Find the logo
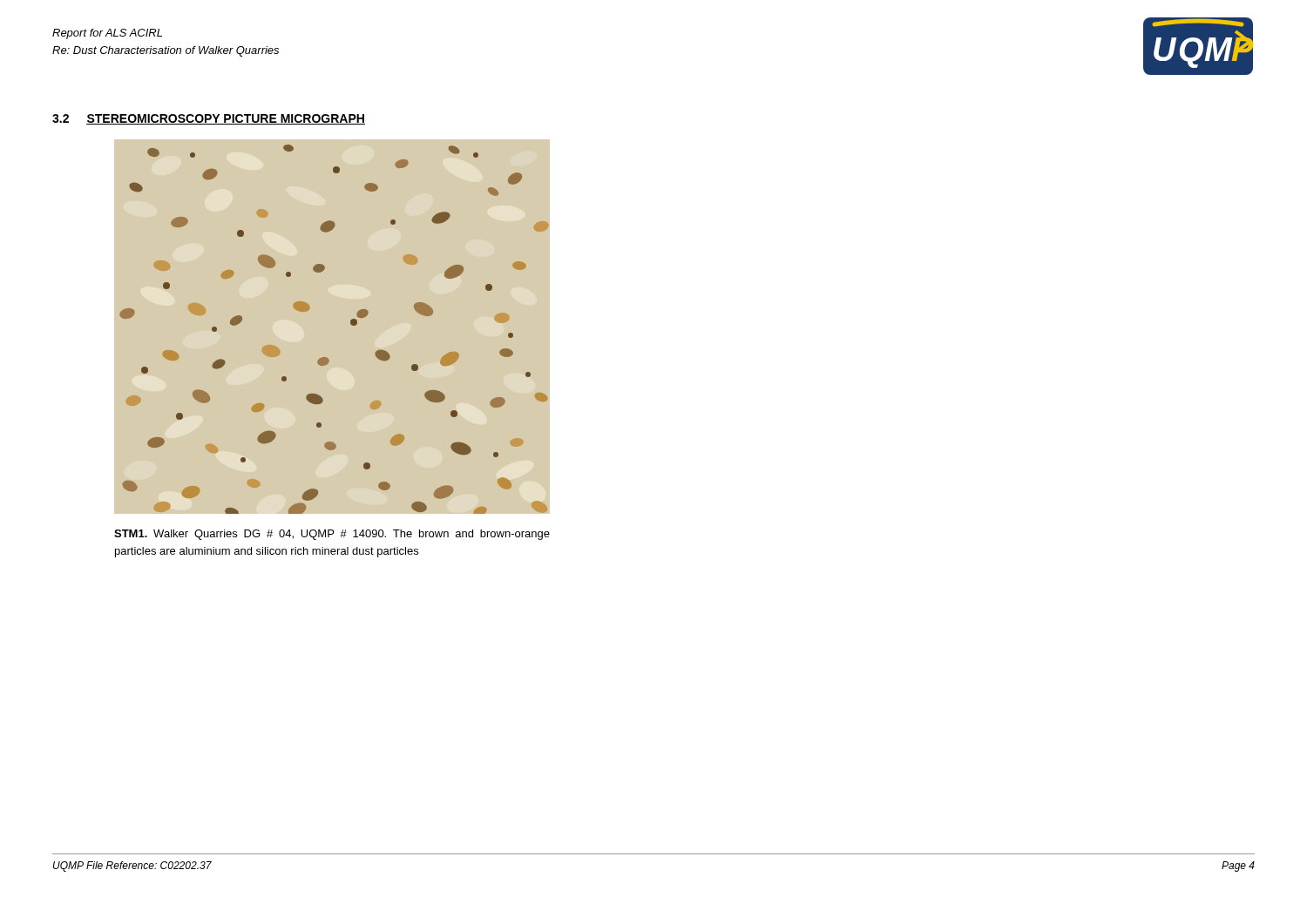This screenshot has width=1307, height=924. point(1198,47)
